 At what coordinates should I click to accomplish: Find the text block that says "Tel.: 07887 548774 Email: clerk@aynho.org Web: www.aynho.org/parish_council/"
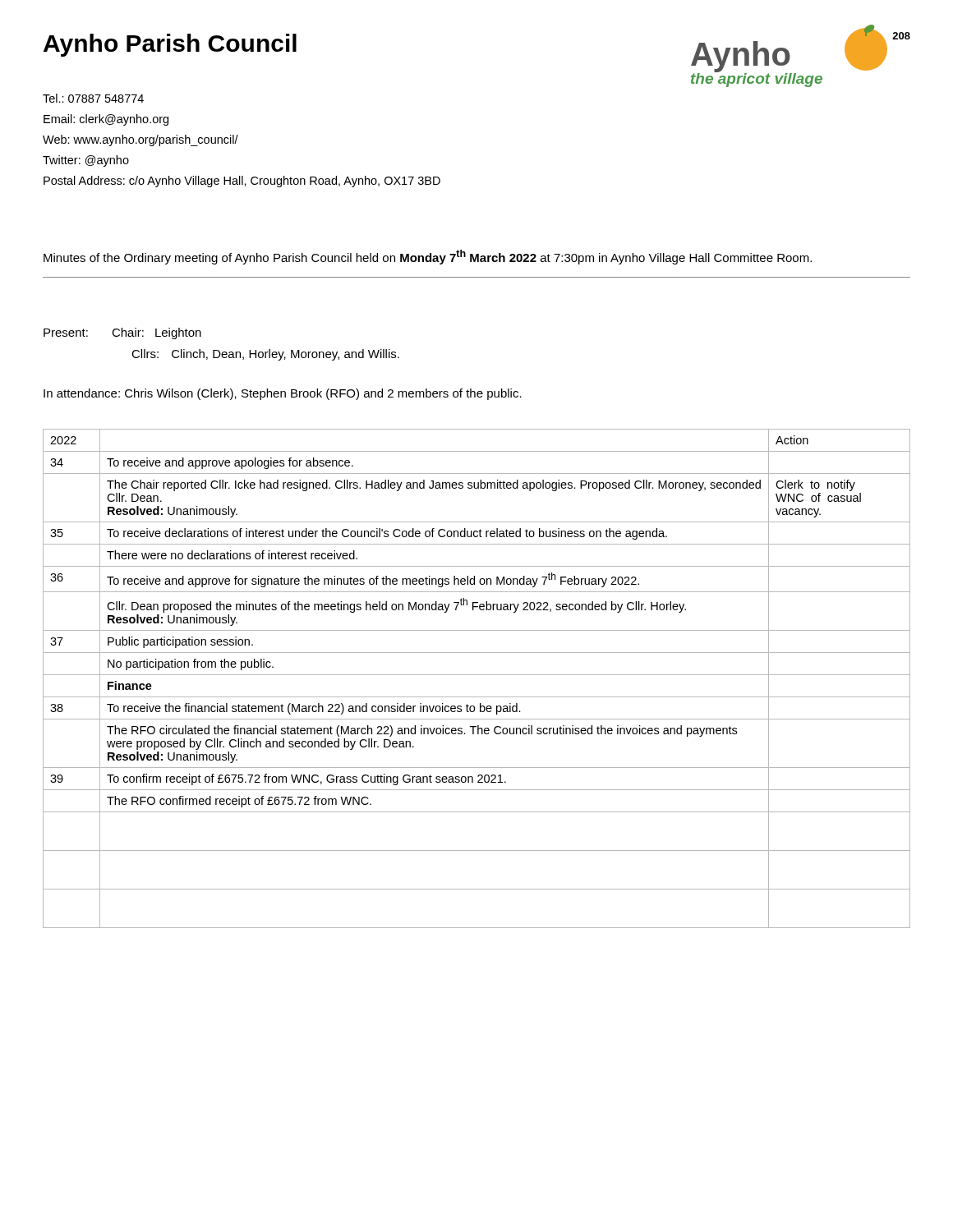(242, 140)
